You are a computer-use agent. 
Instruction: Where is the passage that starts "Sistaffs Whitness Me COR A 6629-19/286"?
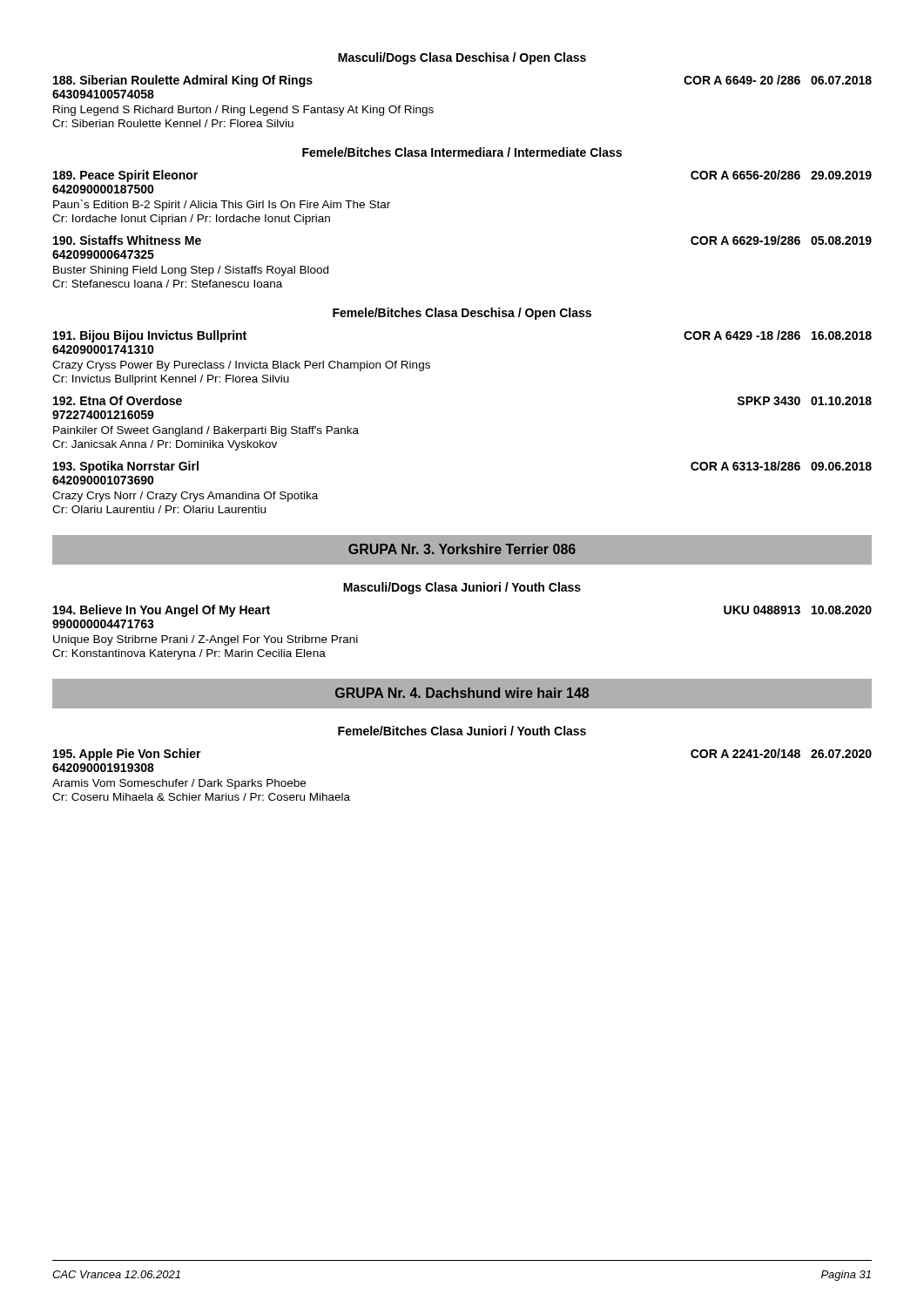135,240
